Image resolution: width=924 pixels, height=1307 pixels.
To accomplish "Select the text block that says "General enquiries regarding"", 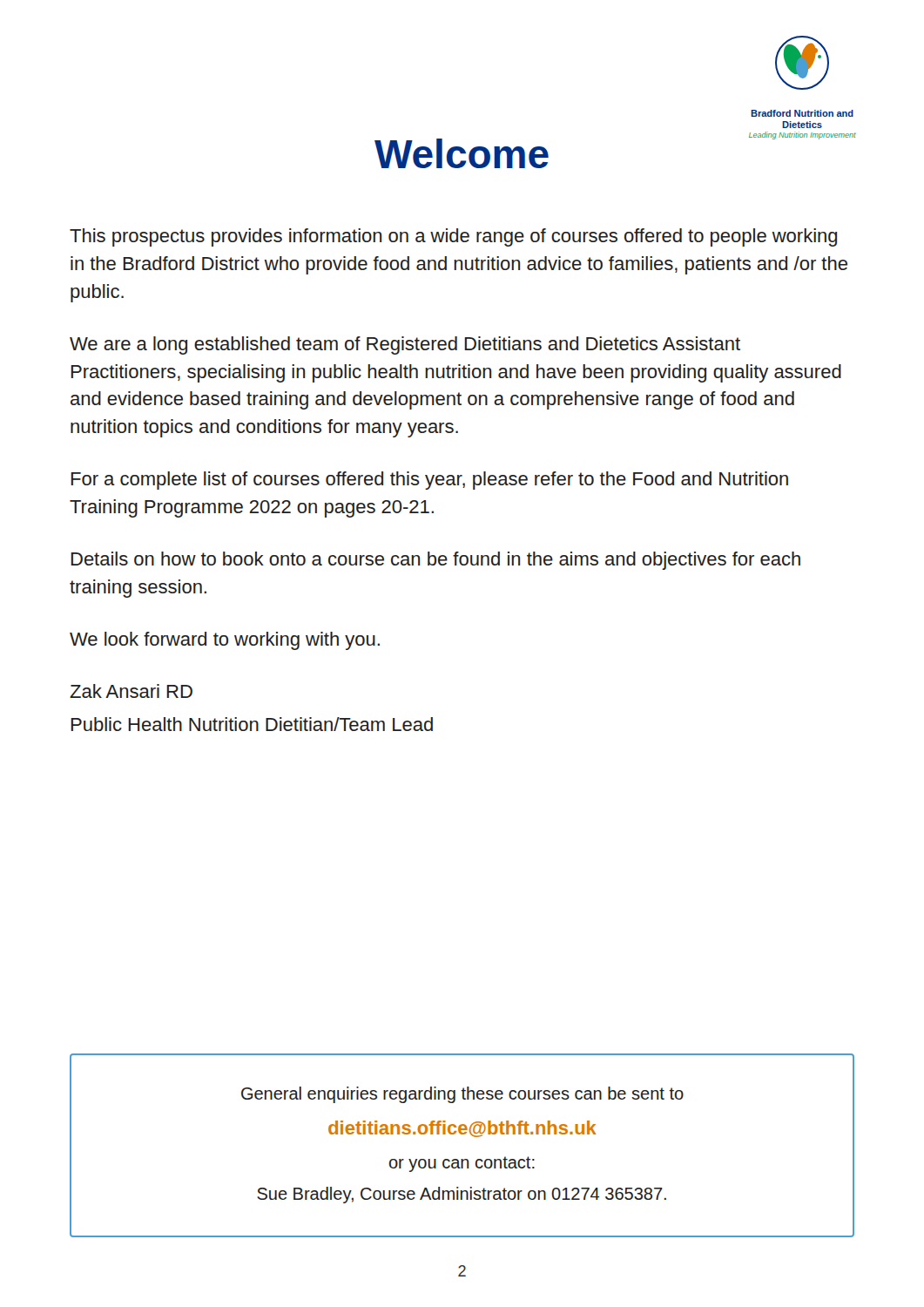I will pos(462,1095).
